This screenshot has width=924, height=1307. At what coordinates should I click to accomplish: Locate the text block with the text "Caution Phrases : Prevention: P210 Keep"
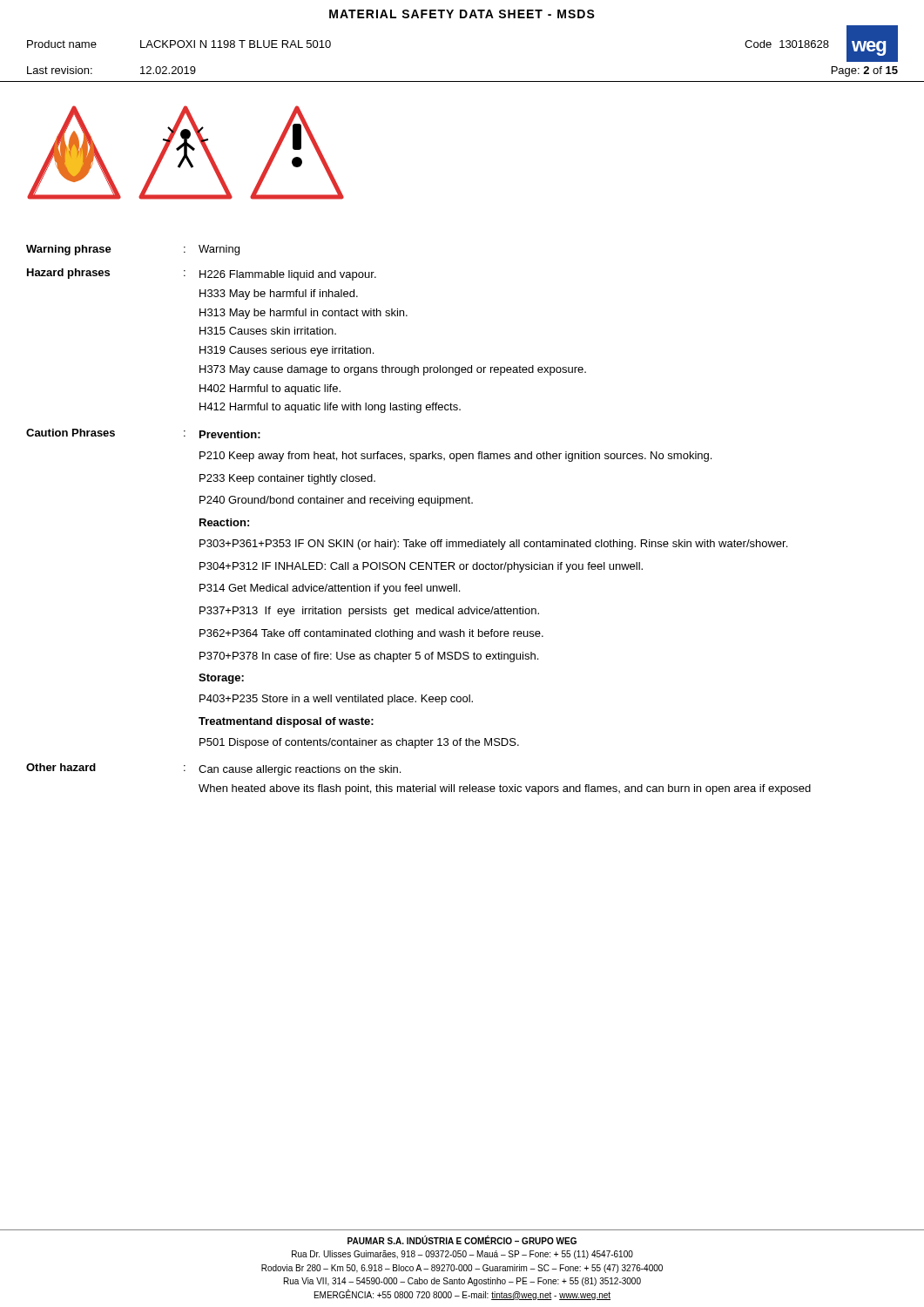point(462,588)
